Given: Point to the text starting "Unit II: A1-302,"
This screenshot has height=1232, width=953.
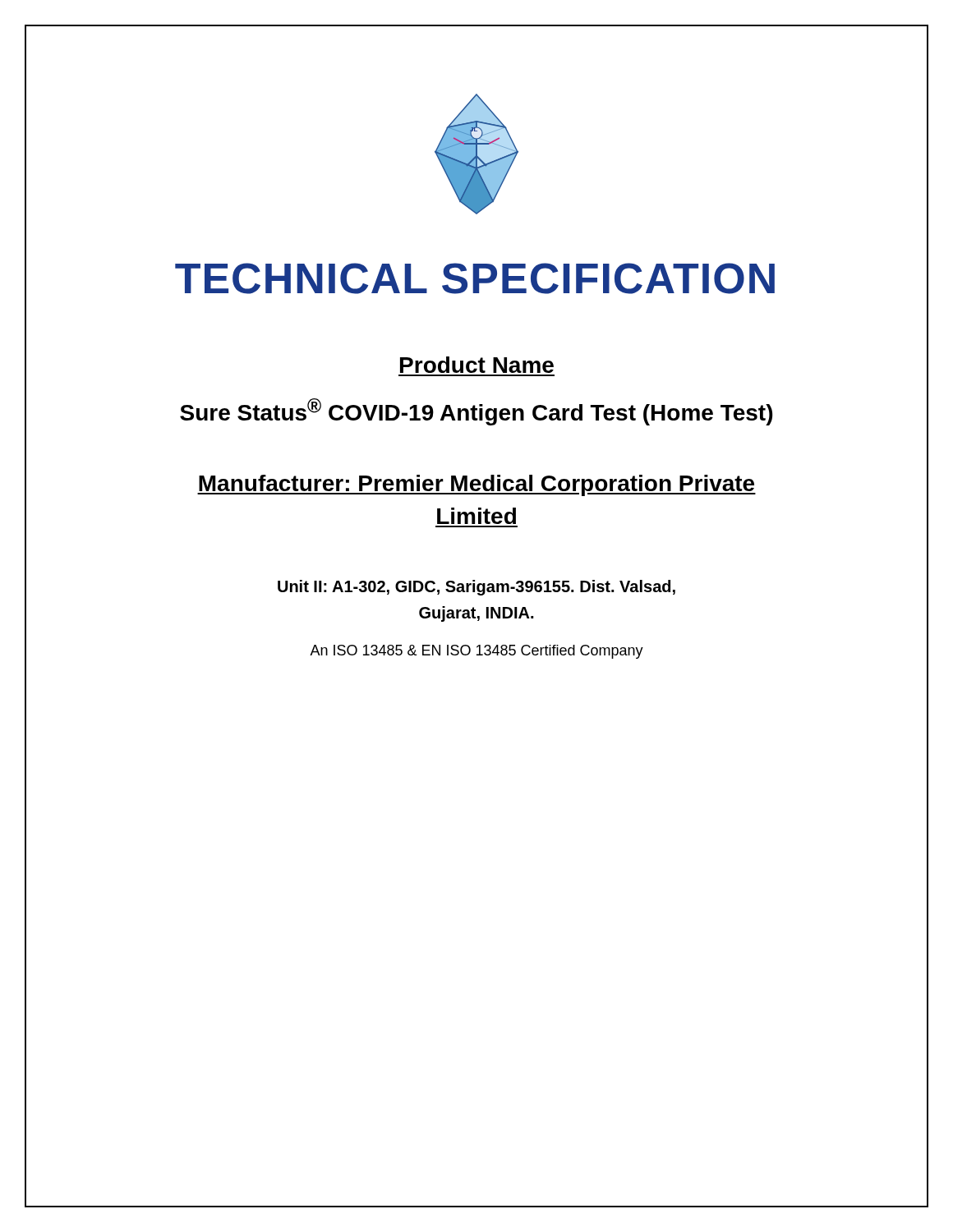Looking at the screenshot, I should (476, 599).
